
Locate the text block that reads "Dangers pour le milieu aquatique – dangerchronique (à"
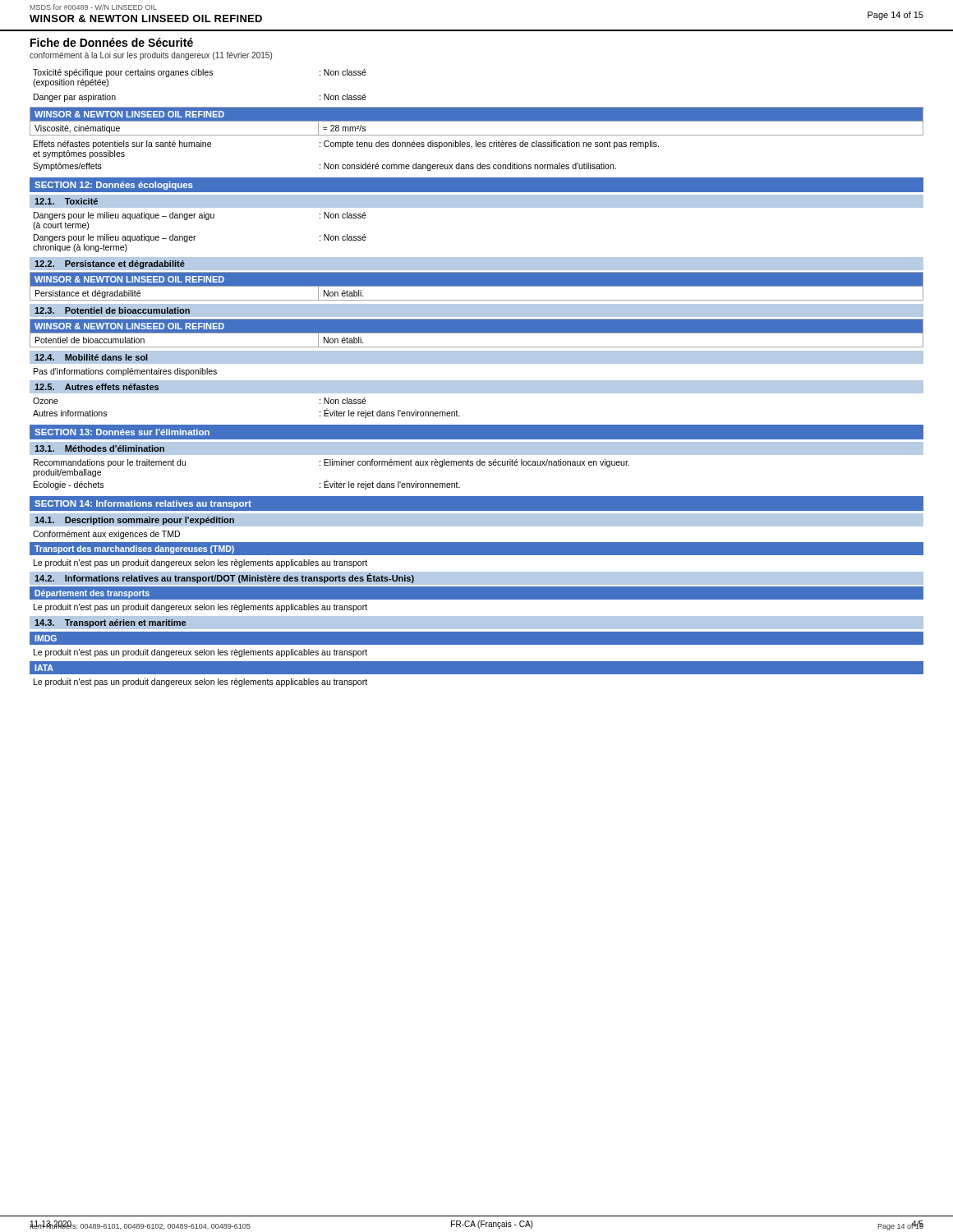[x=118, y=238]
